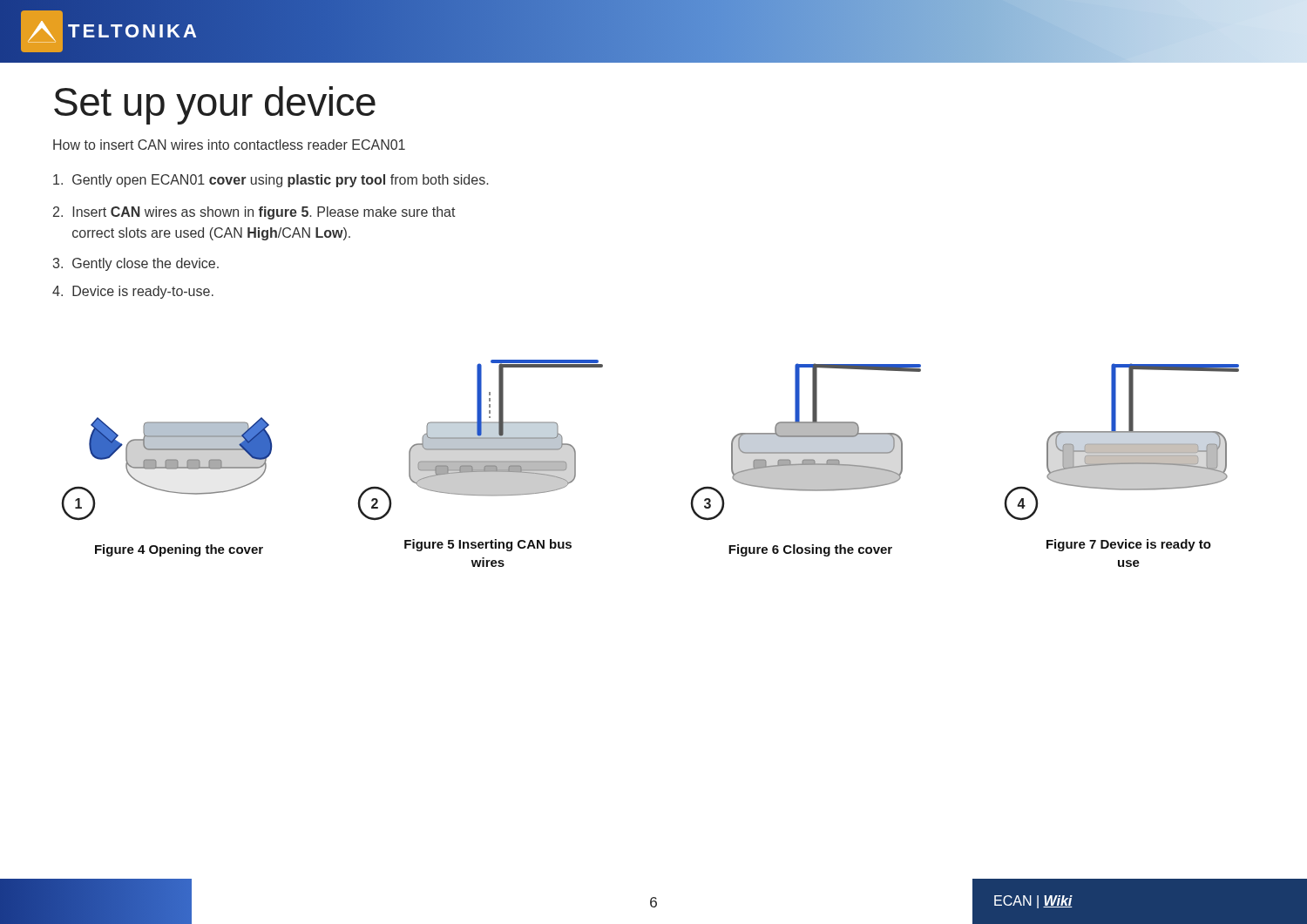1307x924 pixels.
Task: Click on the caption containing "Figure 4 Opening the cover"
Action: [179, 549]
